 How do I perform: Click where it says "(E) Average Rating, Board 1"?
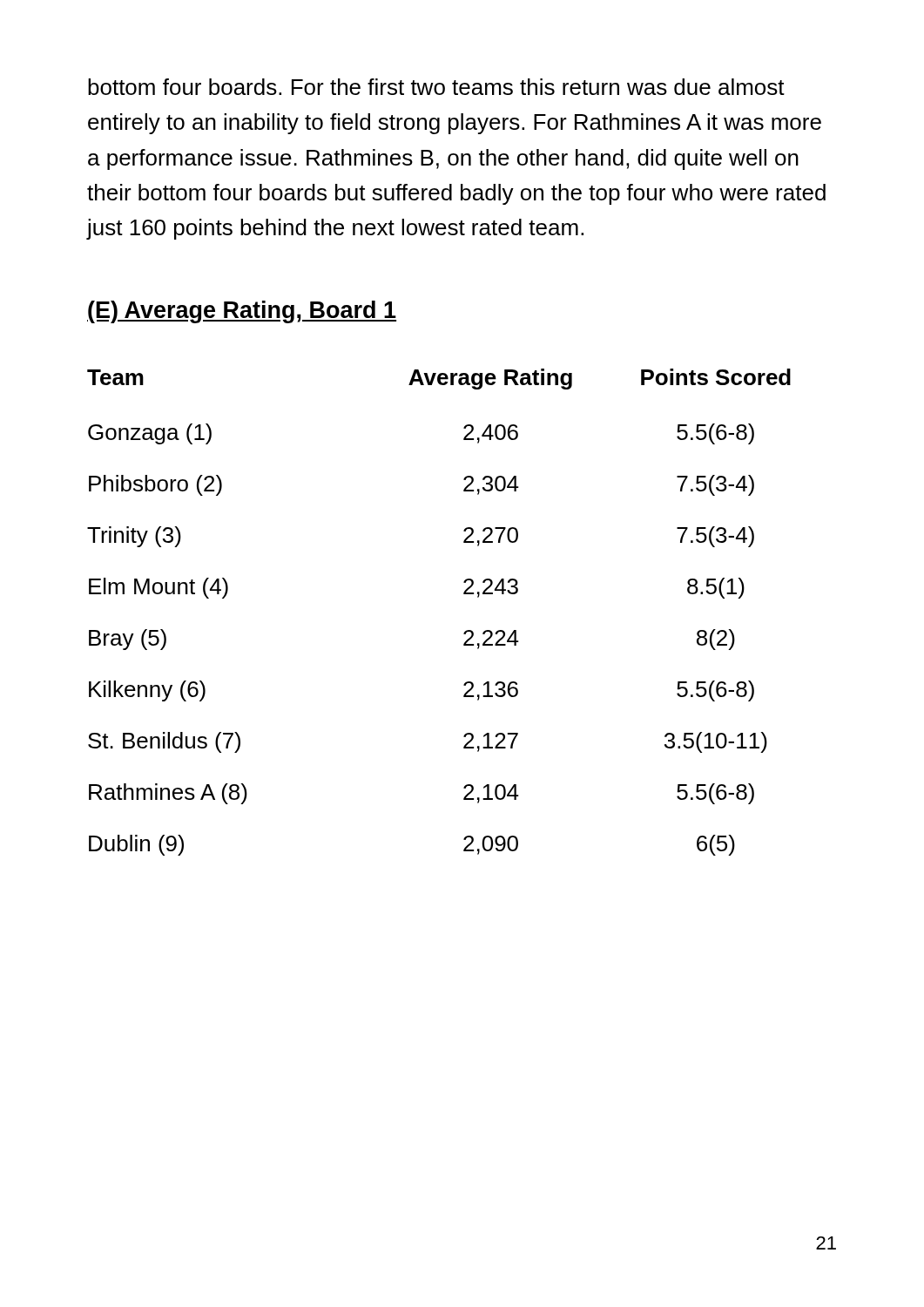tap(242, 311)
